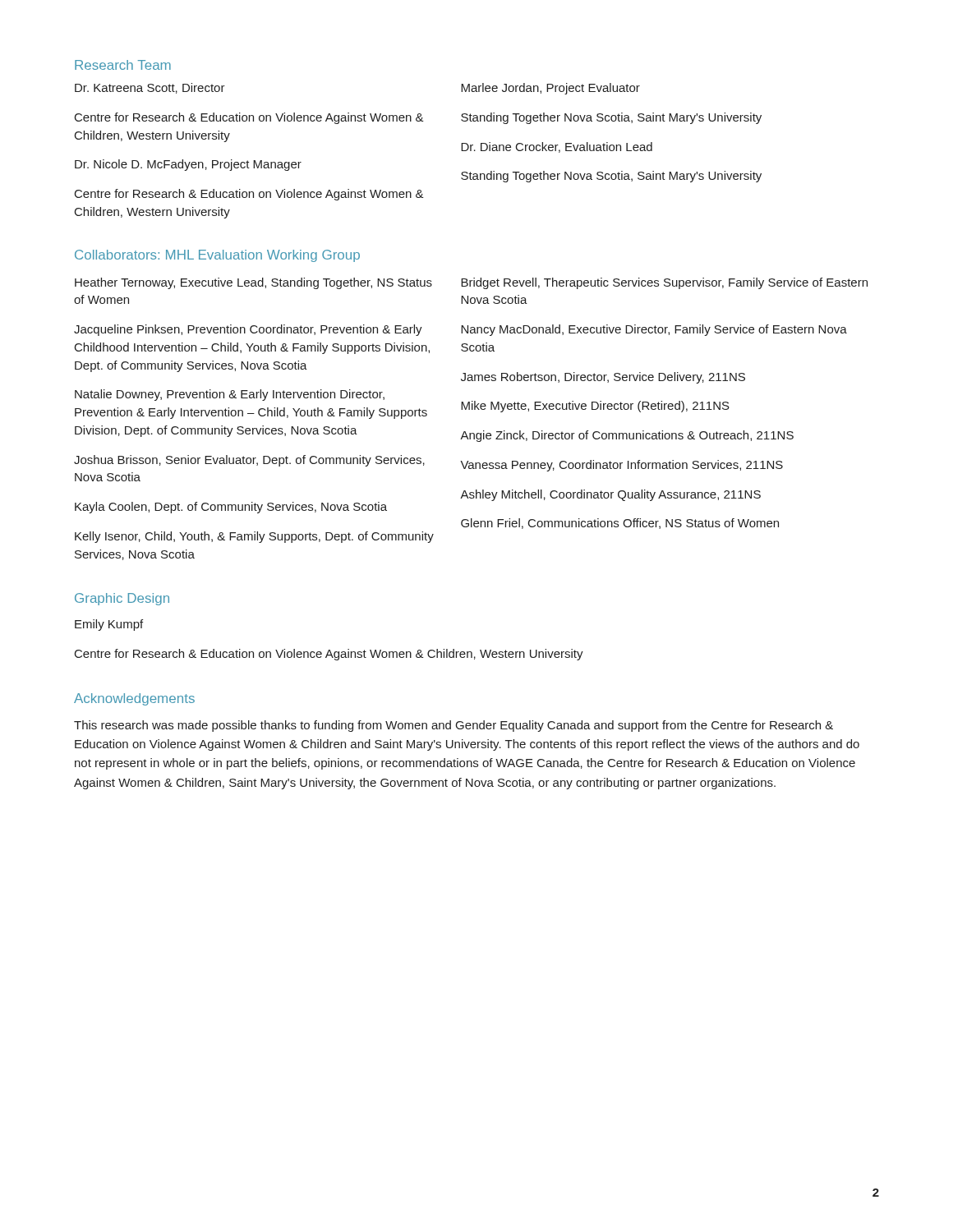Find the text that reads "Marlee Jordan, Project Evaluator"
The image size is (953, 1232).
pos(550,89)
